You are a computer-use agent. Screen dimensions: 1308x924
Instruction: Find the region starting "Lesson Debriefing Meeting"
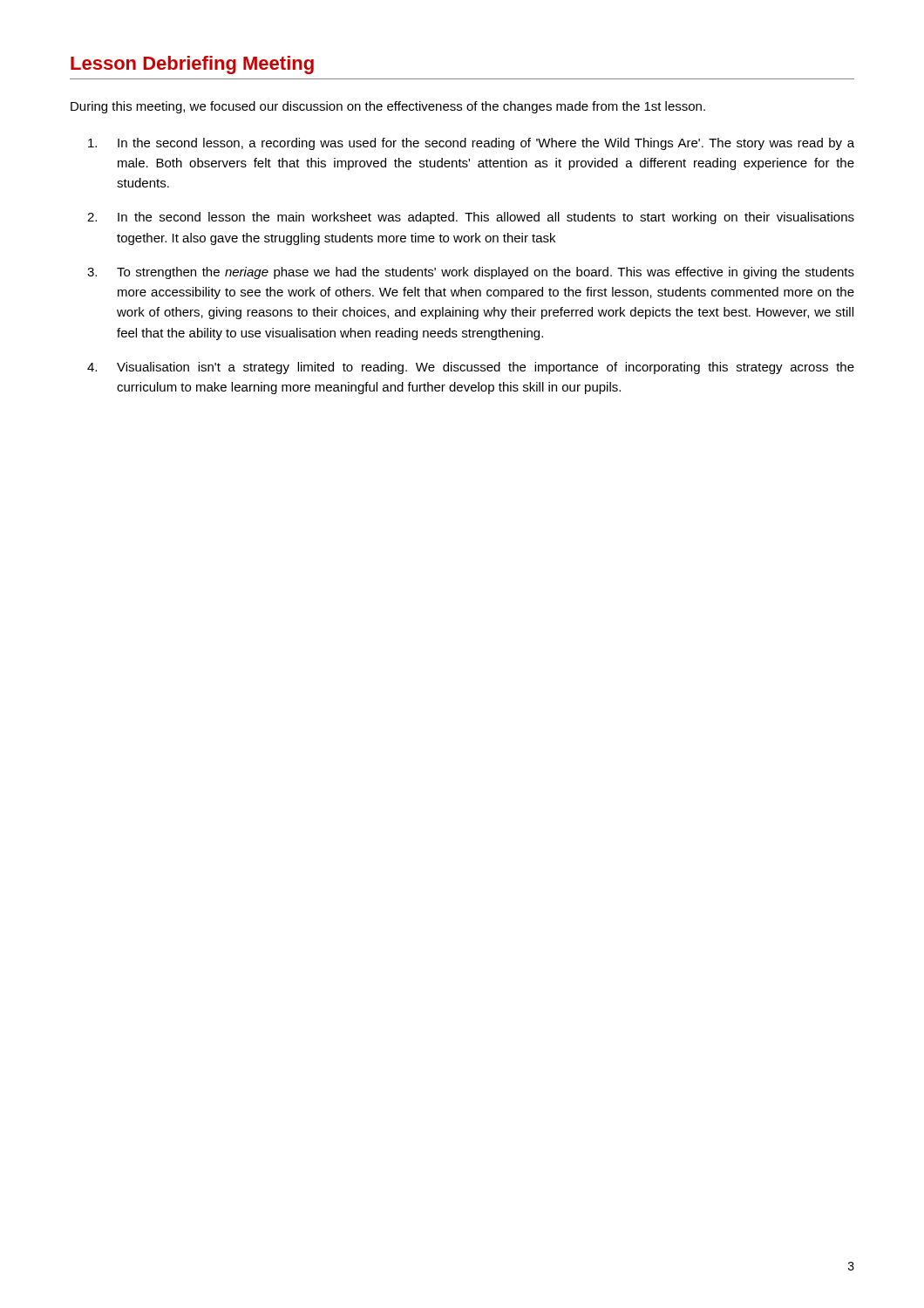(192, 65)
